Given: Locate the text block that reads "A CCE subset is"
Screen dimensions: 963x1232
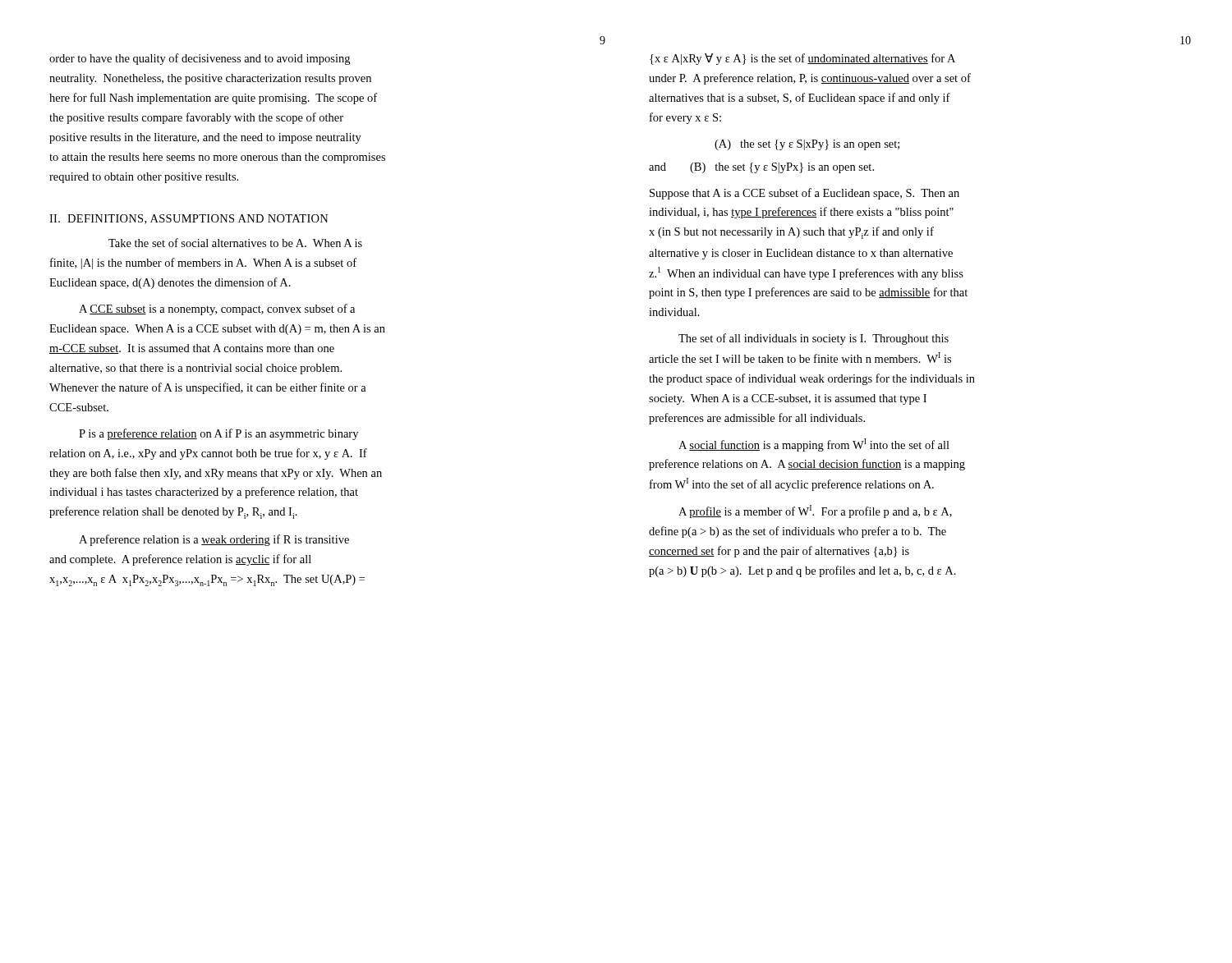Looking at the screenshot, I should pos(217,358).
